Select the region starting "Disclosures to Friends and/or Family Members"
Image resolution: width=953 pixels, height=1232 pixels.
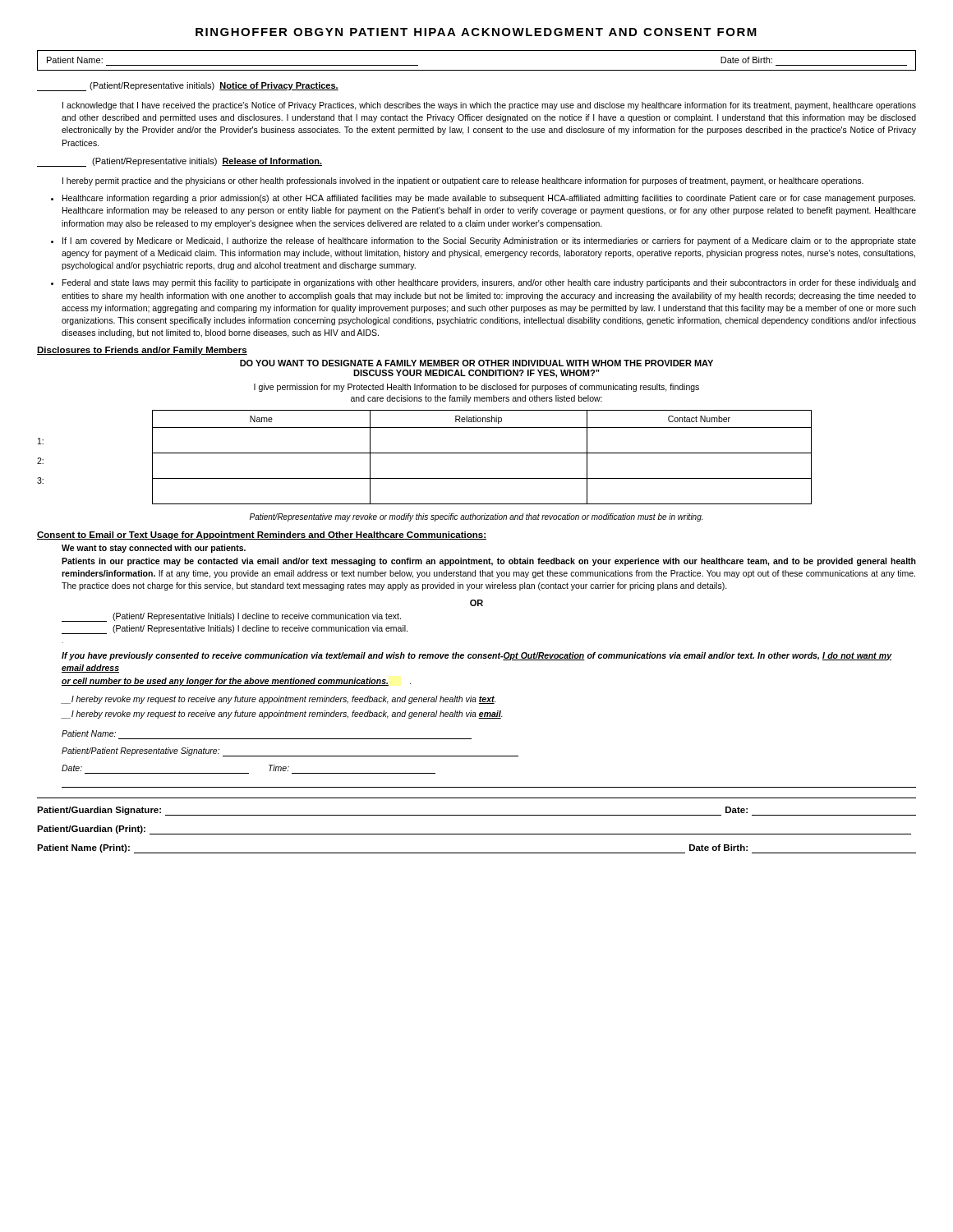tap(476, 350)
